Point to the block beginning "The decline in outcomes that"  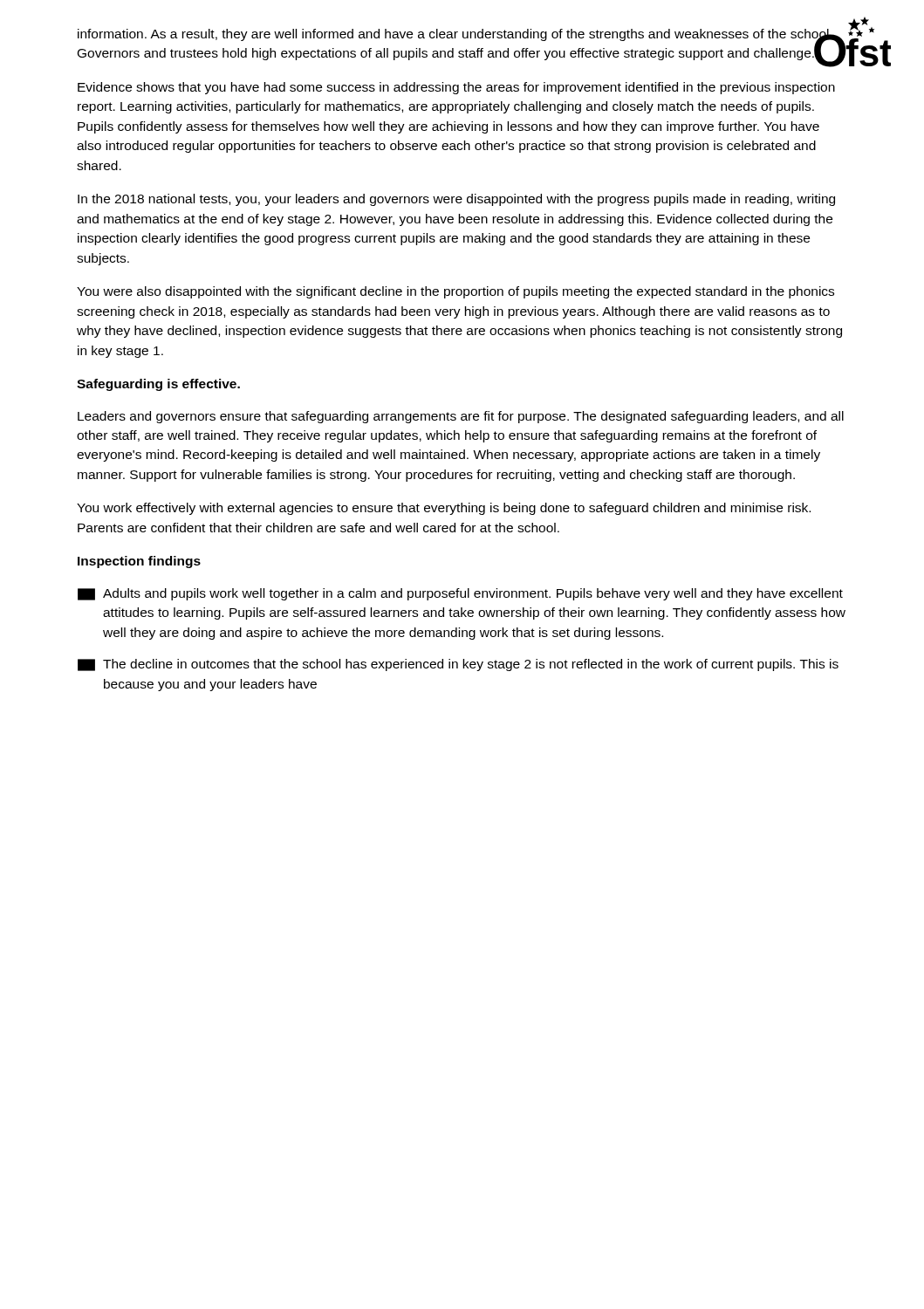pyautogui.click(x=462, y=674)
